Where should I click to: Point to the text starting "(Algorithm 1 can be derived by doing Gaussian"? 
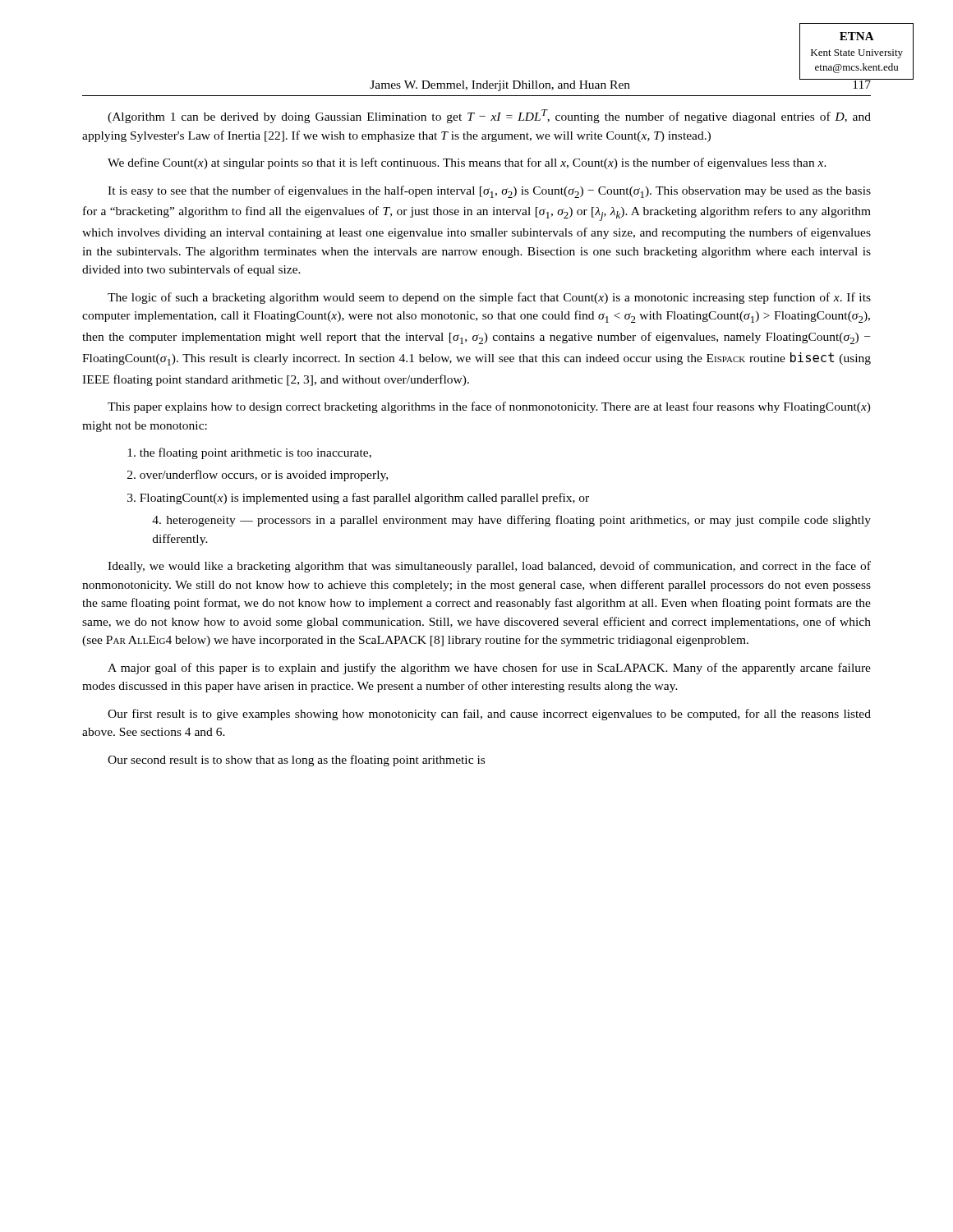(x=476, y=125)
